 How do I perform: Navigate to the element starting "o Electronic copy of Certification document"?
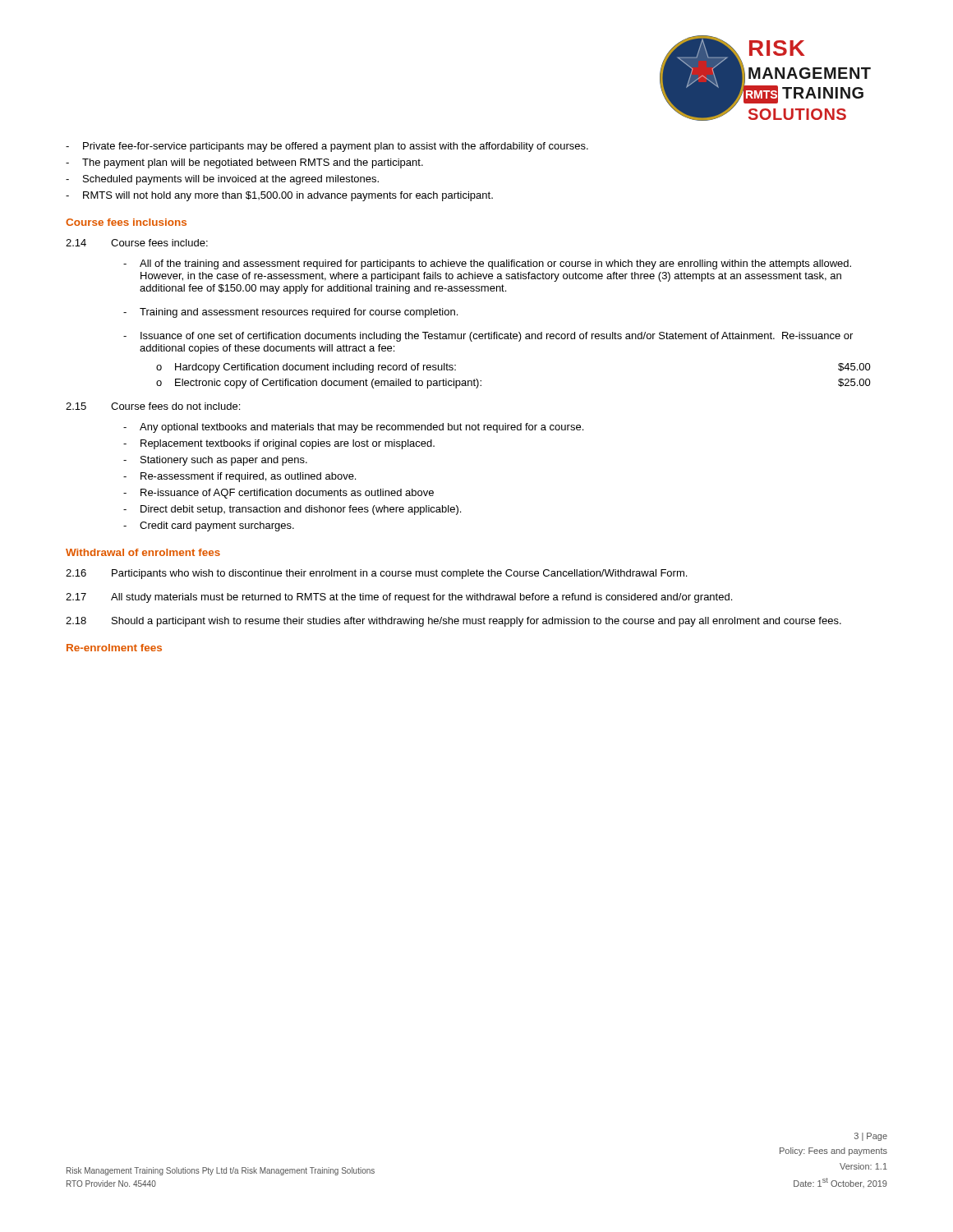tap(332, 383)
